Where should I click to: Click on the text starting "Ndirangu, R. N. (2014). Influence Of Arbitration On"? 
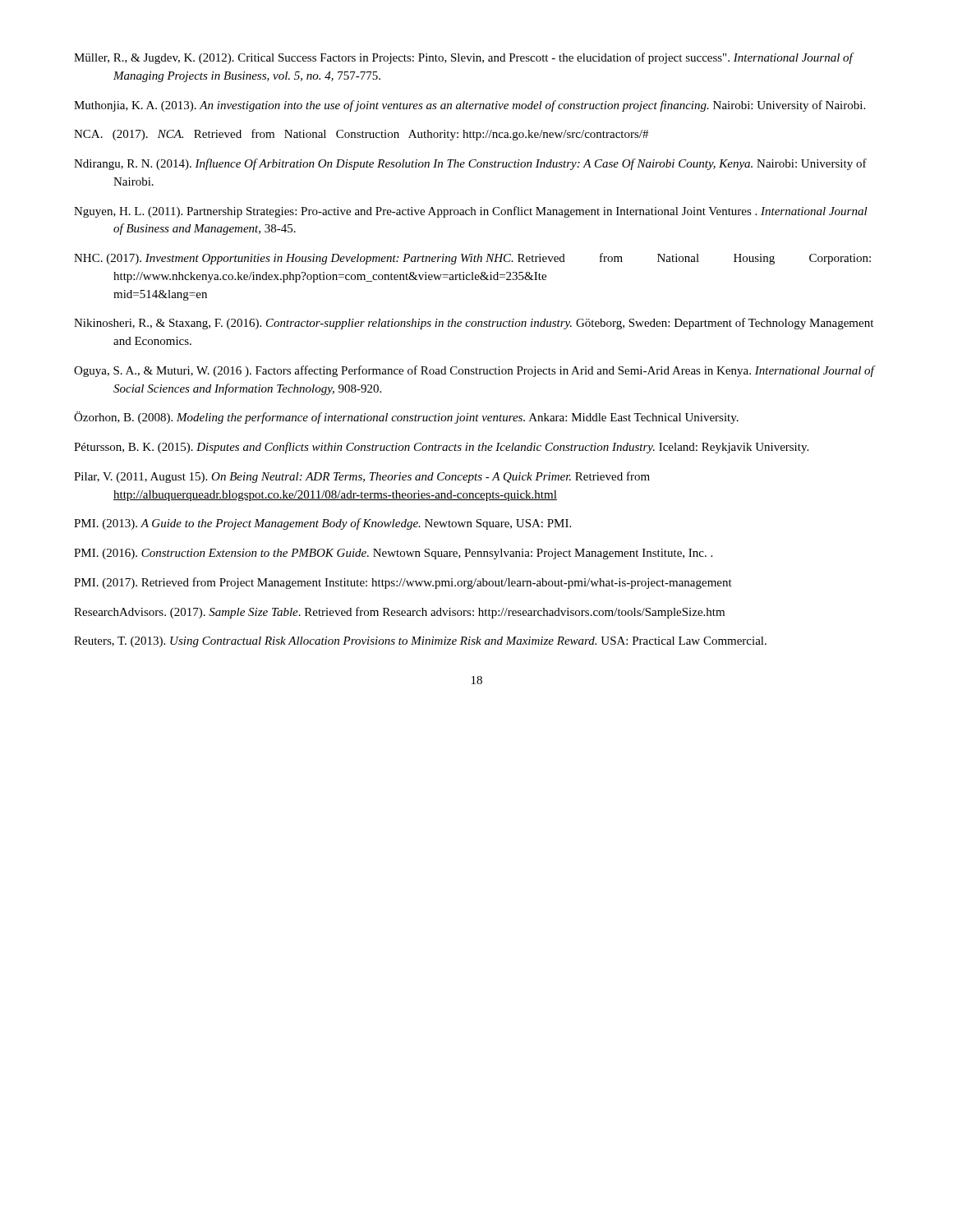click(x=470, y=172)
